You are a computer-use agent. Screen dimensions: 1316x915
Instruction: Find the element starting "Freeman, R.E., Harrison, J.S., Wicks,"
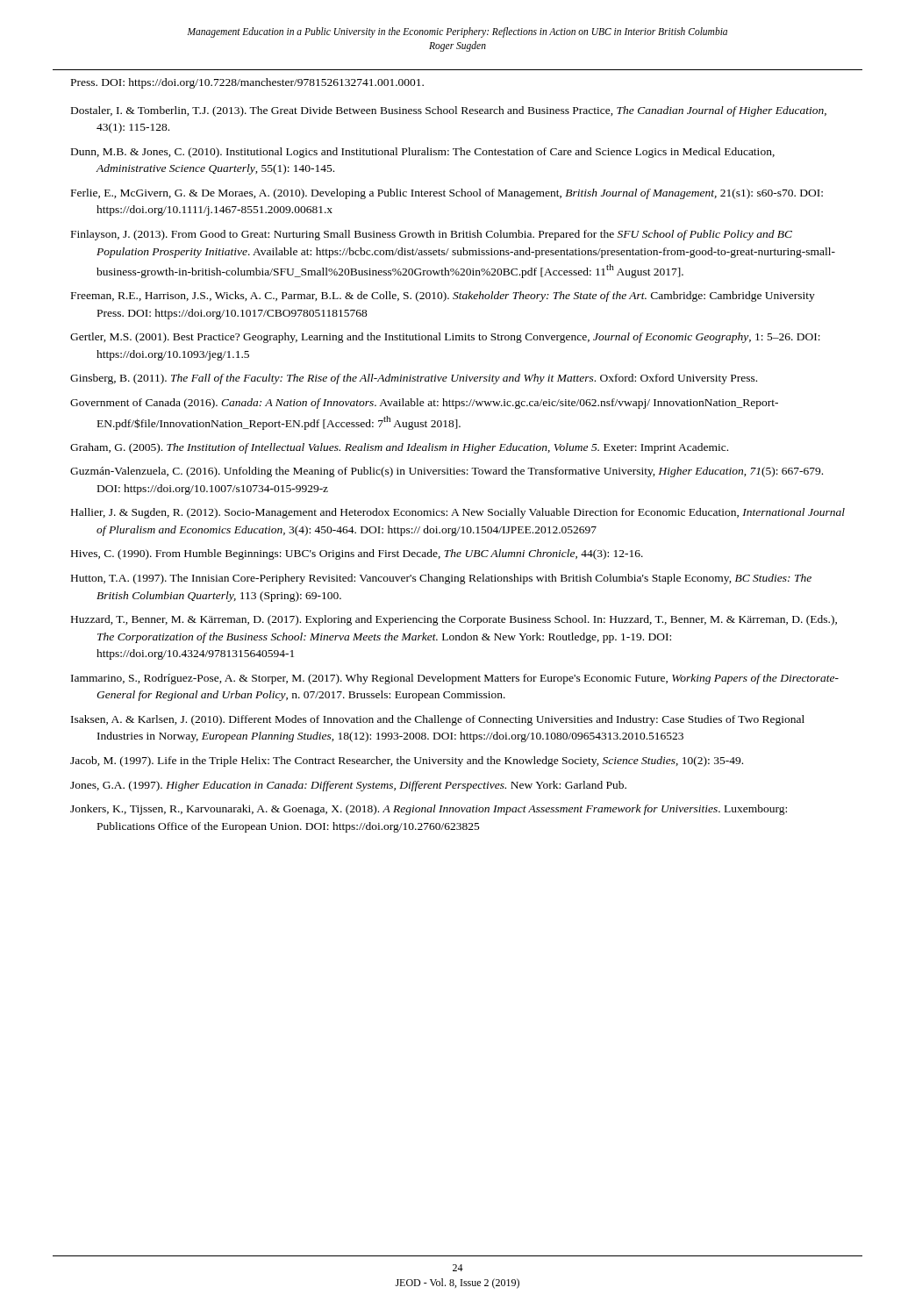pos(442,304)
